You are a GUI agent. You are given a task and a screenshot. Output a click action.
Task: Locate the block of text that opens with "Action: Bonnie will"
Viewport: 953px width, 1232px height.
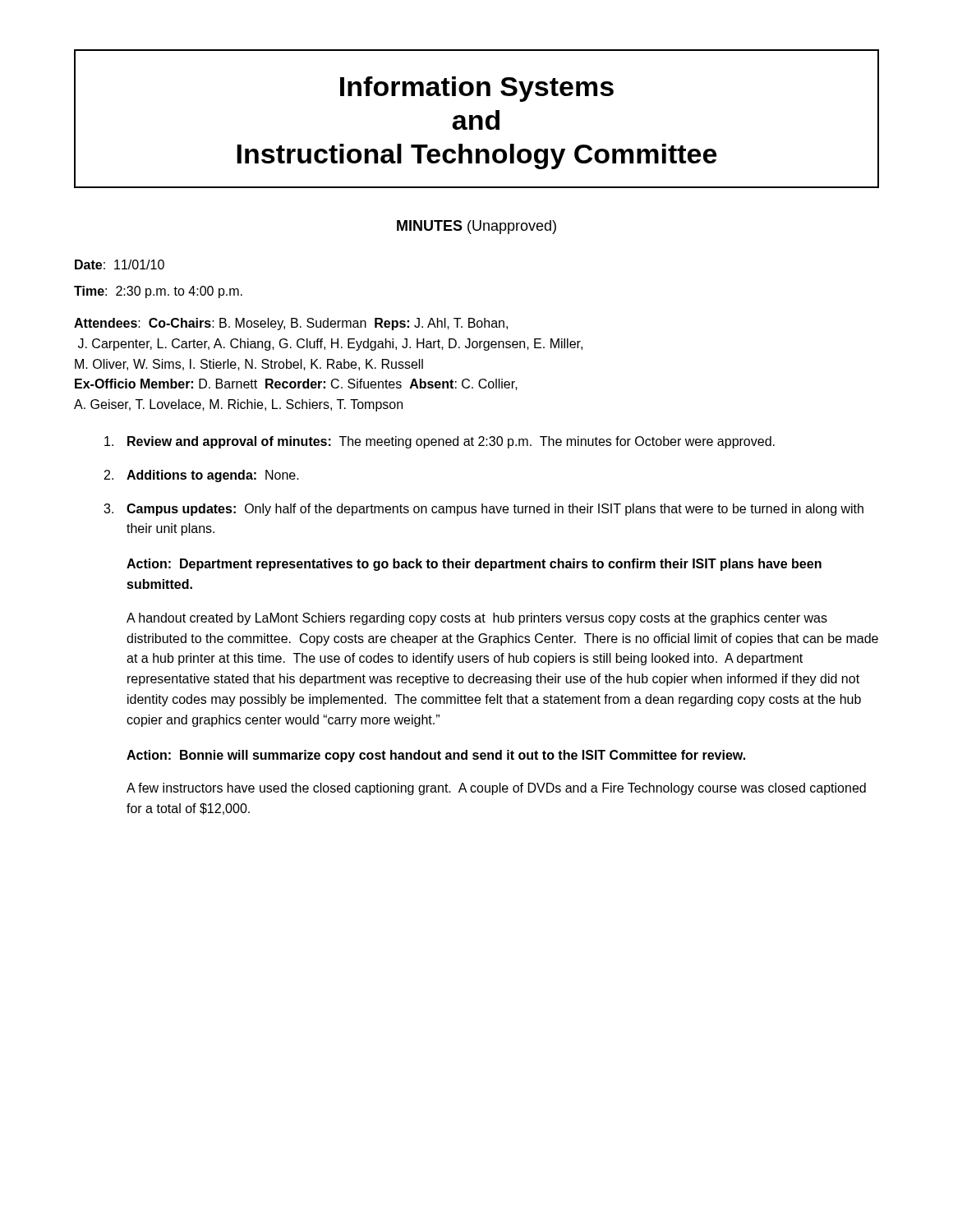point(436,755)
